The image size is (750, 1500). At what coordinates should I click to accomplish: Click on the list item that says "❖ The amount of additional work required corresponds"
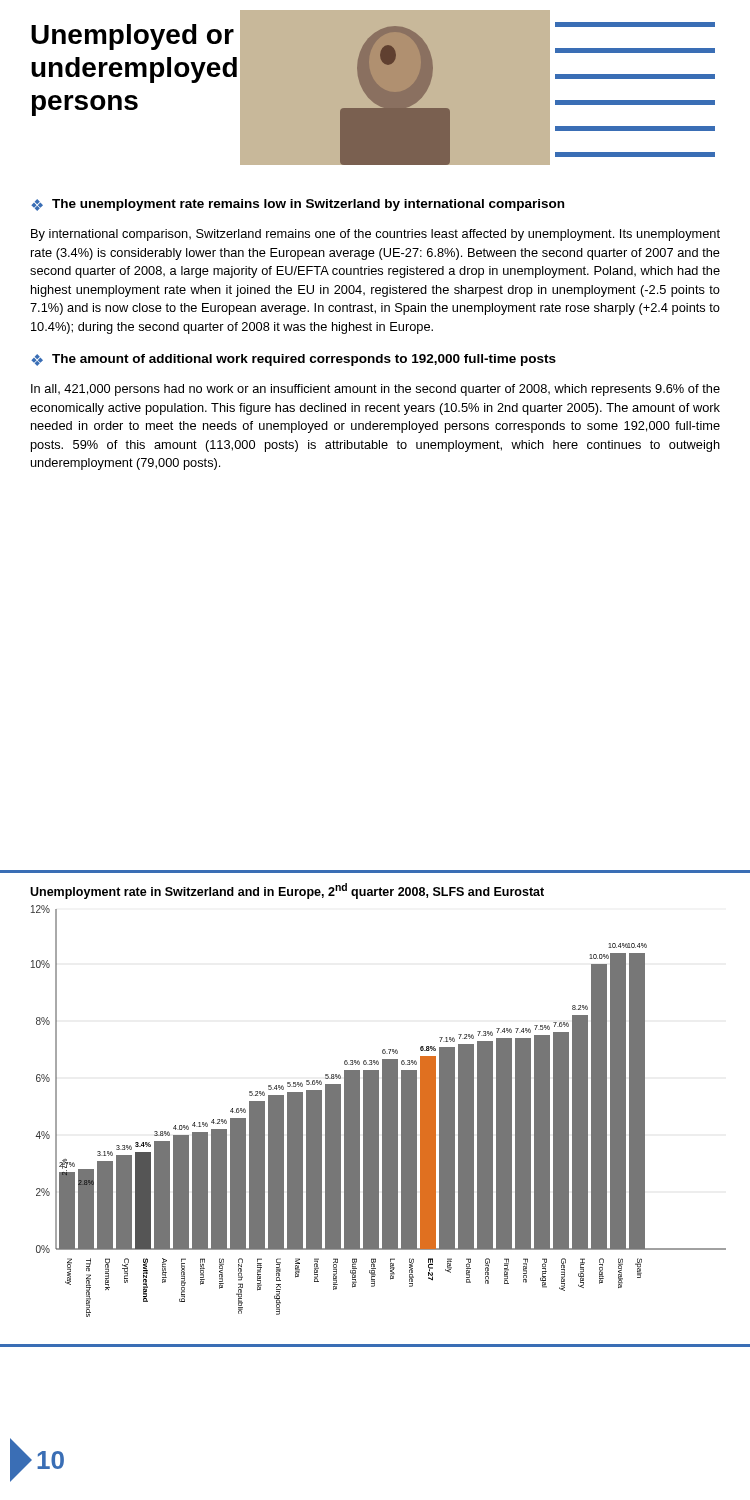(x=293, y=360)
